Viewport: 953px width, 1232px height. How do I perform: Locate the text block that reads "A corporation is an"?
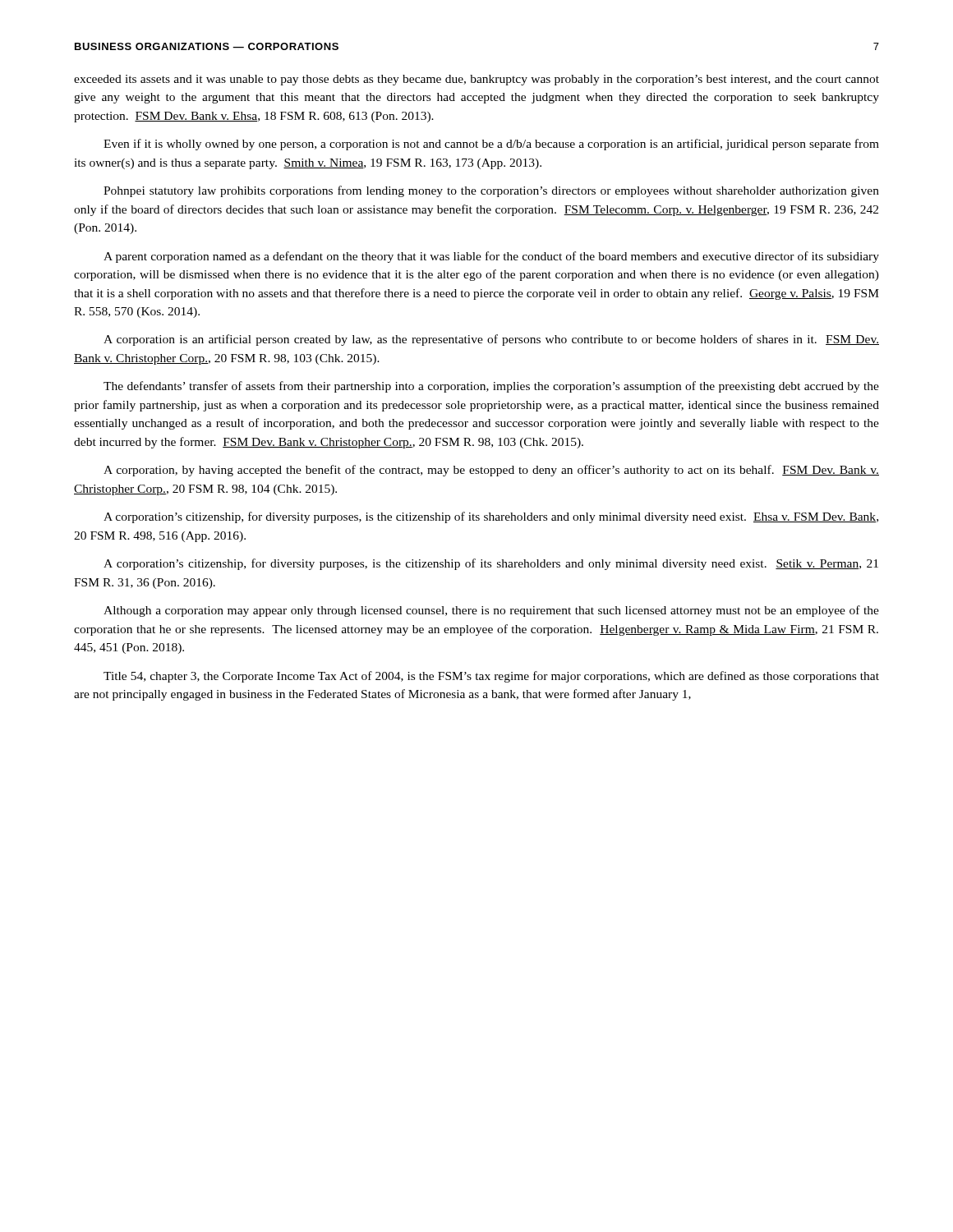tap(476, 348)
